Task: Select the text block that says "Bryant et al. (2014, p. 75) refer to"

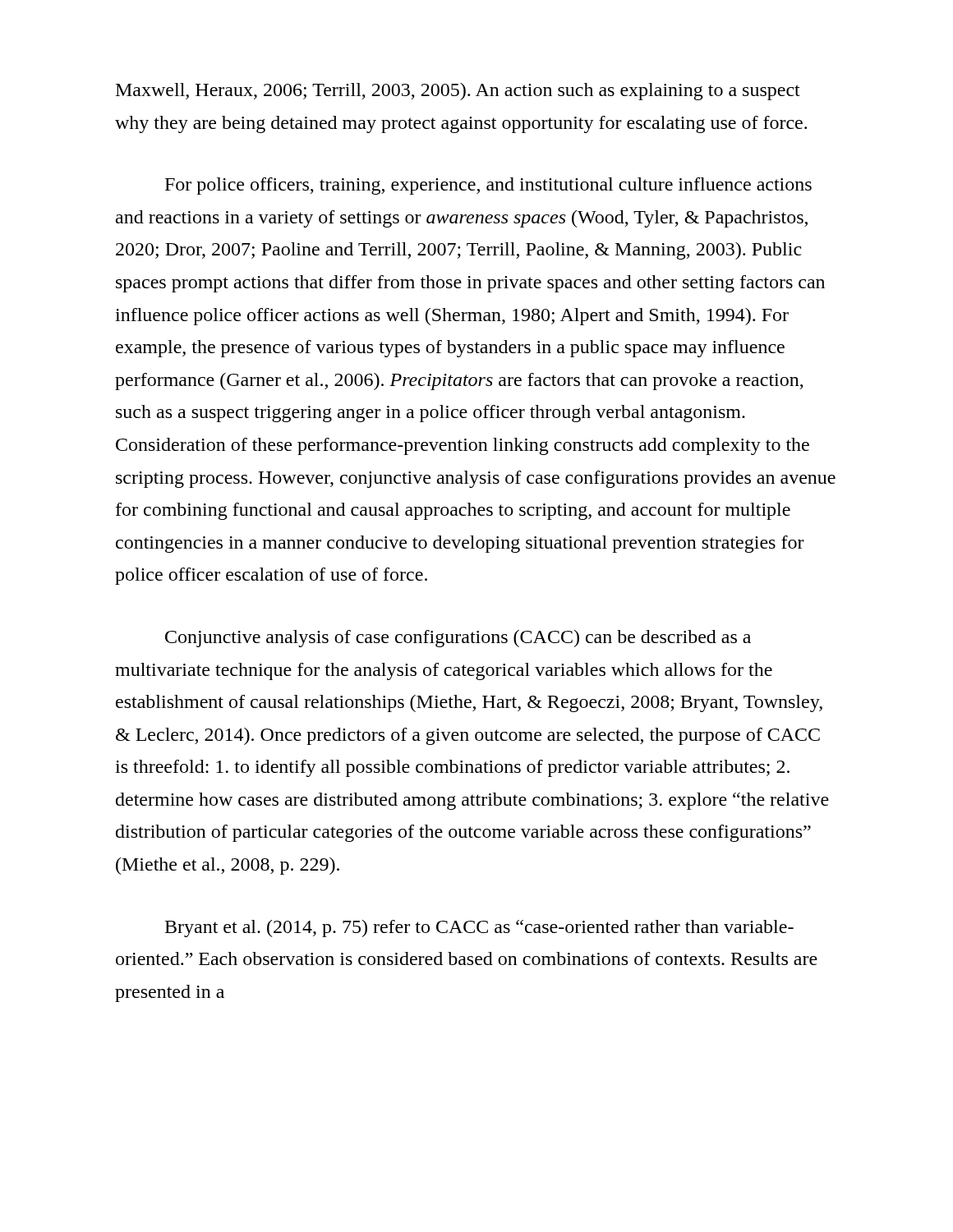Action: pos(476,959)
